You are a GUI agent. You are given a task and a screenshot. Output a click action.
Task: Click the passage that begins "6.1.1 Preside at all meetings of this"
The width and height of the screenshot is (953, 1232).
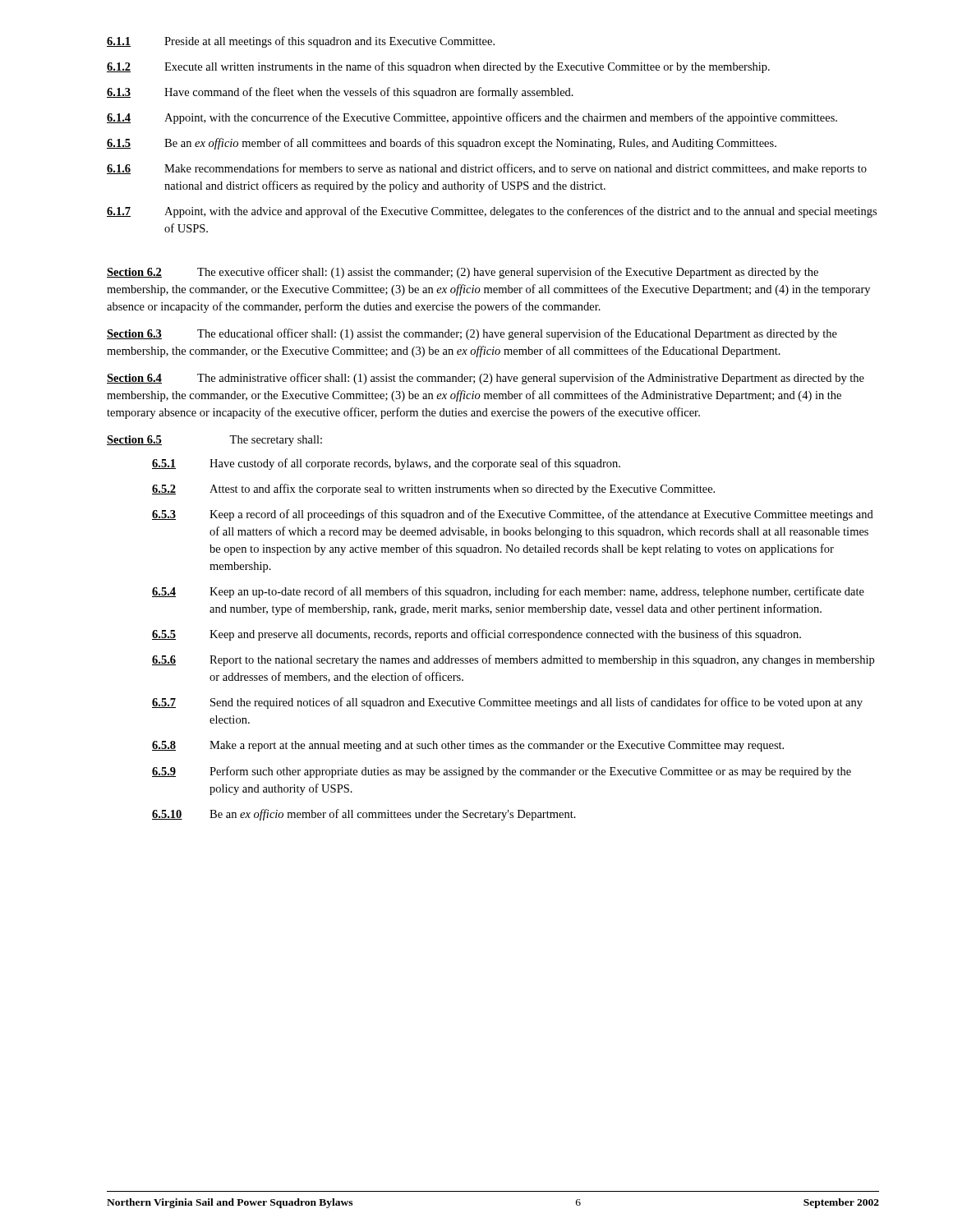click(493, 42)
